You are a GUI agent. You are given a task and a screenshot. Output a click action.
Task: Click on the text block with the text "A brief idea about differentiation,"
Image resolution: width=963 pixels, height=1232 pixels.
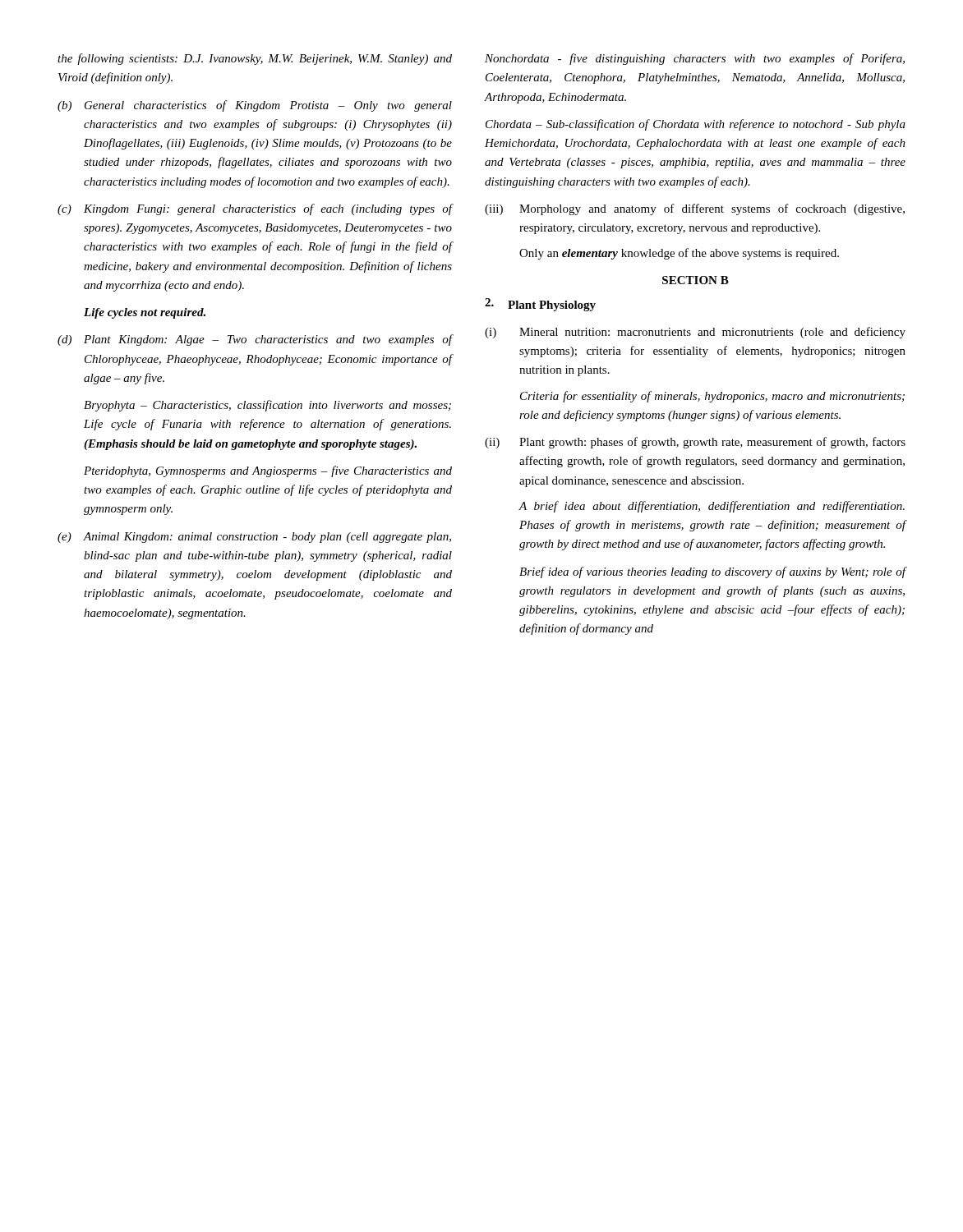coord(712,525)
